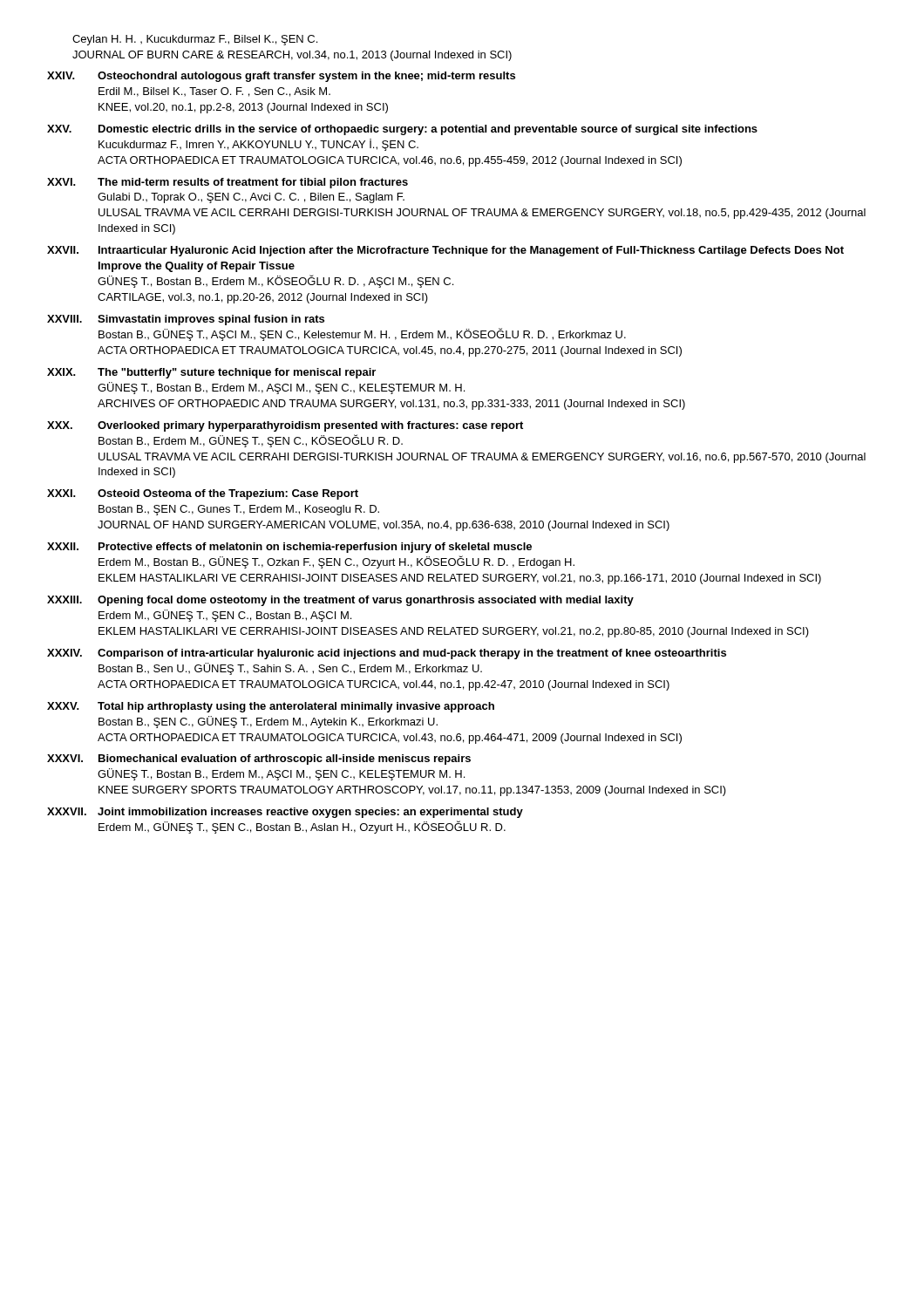Screen dimensions: 1308x924
Task: Point to the region starting "XXXIV. Comparison of intra-articular hyaluronic acid injections and"
Action: tap(462, 669)
